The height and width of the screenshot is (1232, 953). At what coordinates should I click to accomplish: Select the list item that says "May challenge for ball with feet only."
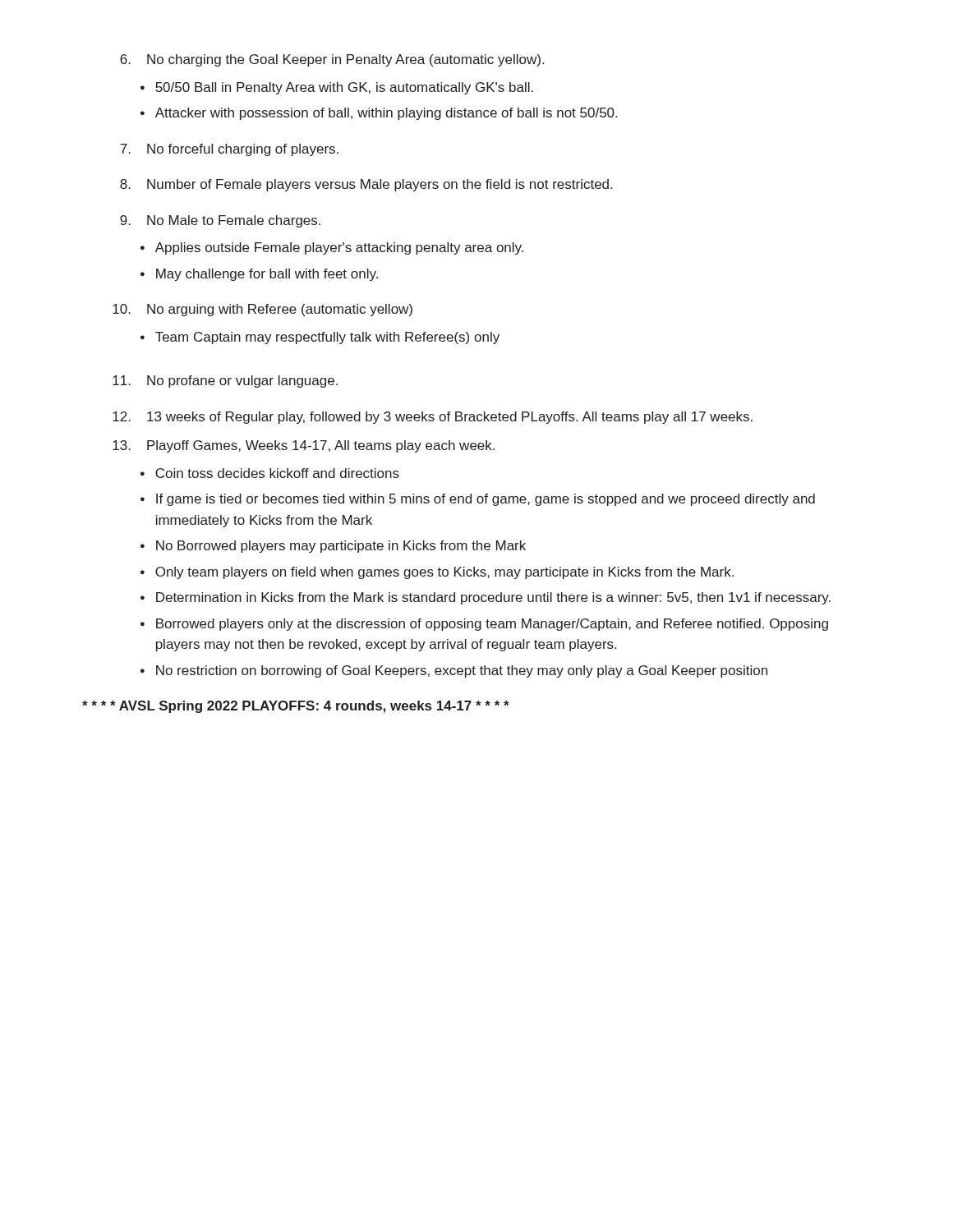point(267,275)
